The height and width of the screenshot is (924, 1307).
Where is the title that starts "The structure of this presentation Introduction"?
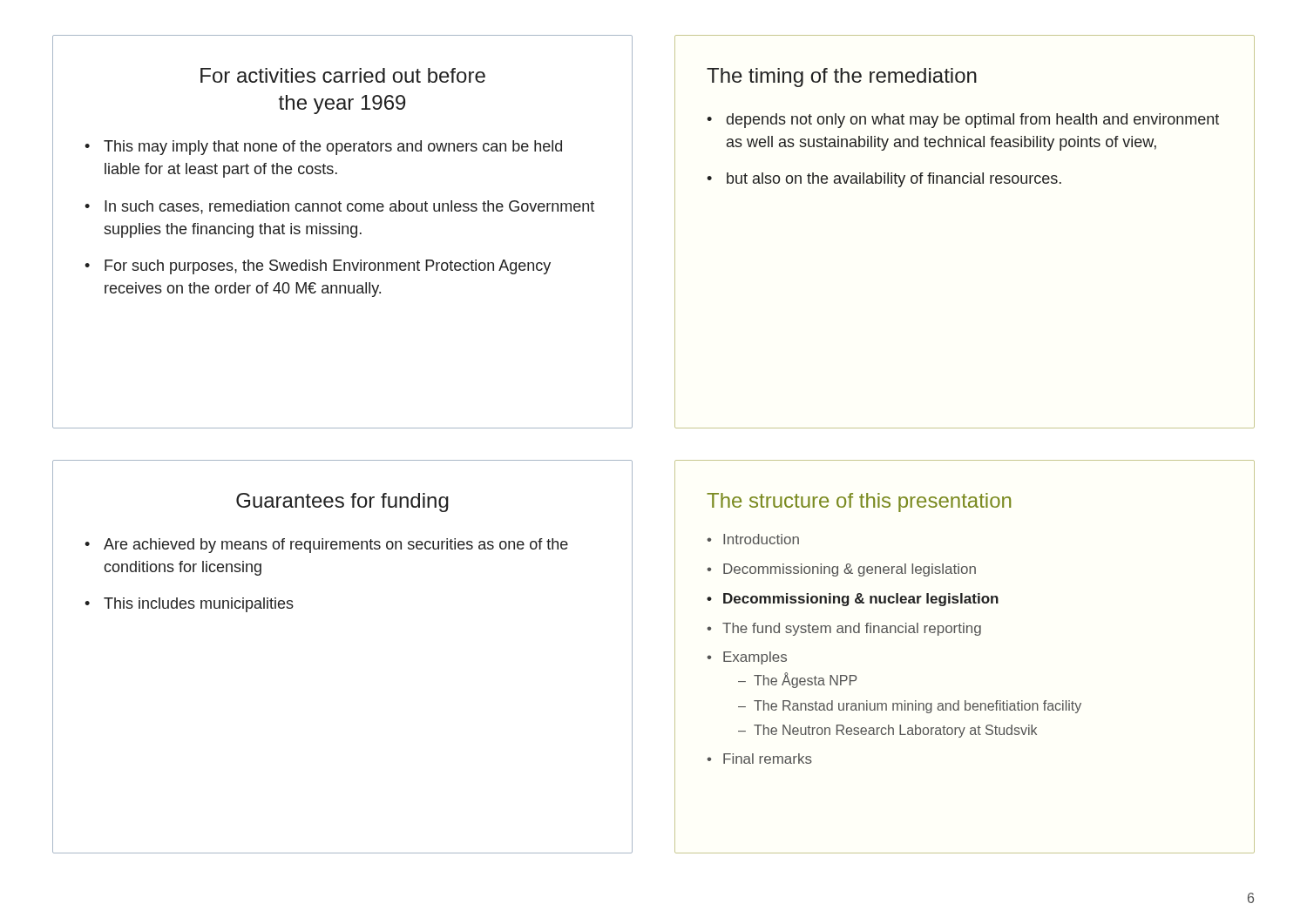[x=965, y=628]
